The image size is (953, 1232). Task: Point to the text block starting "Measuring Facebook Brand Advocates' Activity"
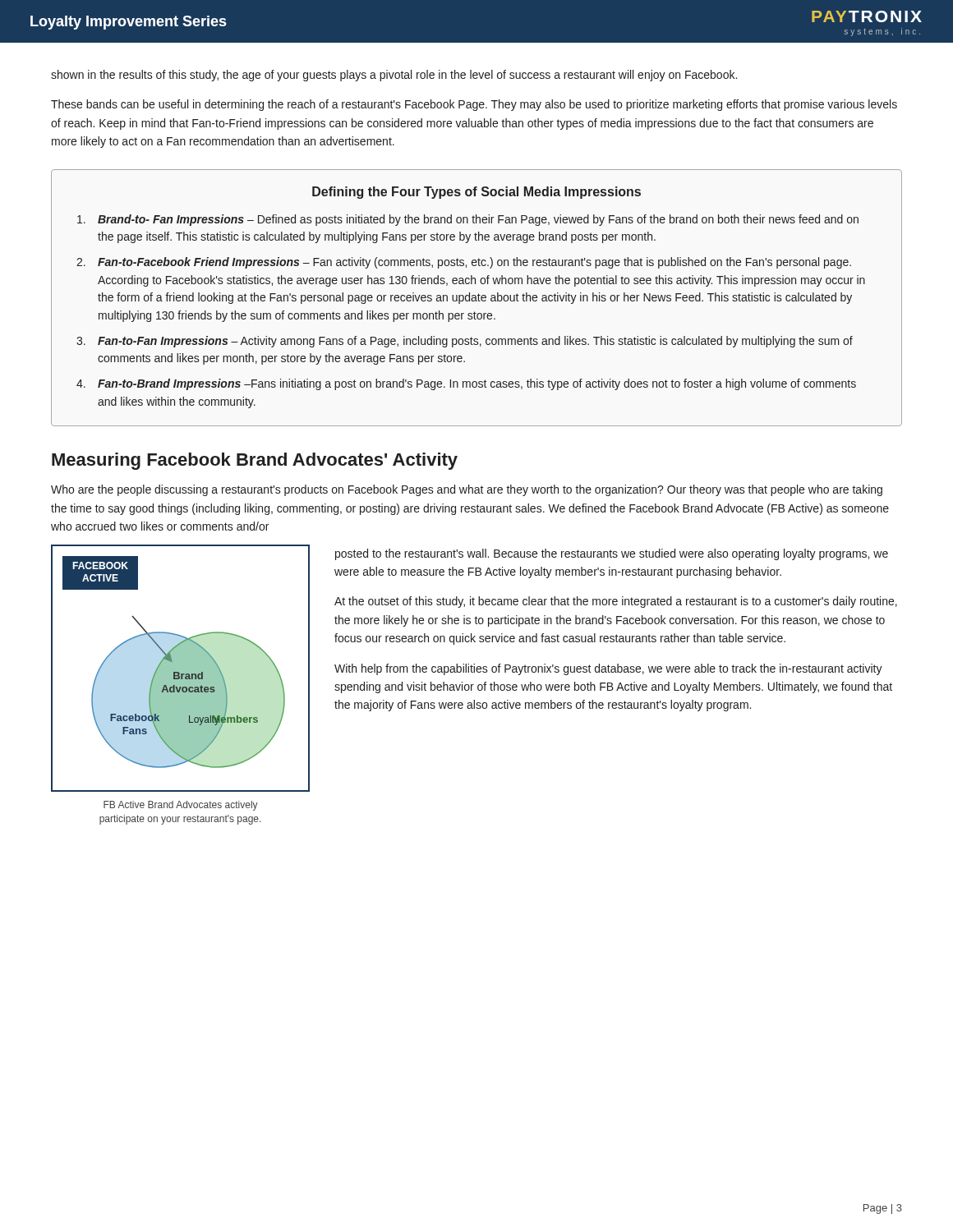click(254, 460)
